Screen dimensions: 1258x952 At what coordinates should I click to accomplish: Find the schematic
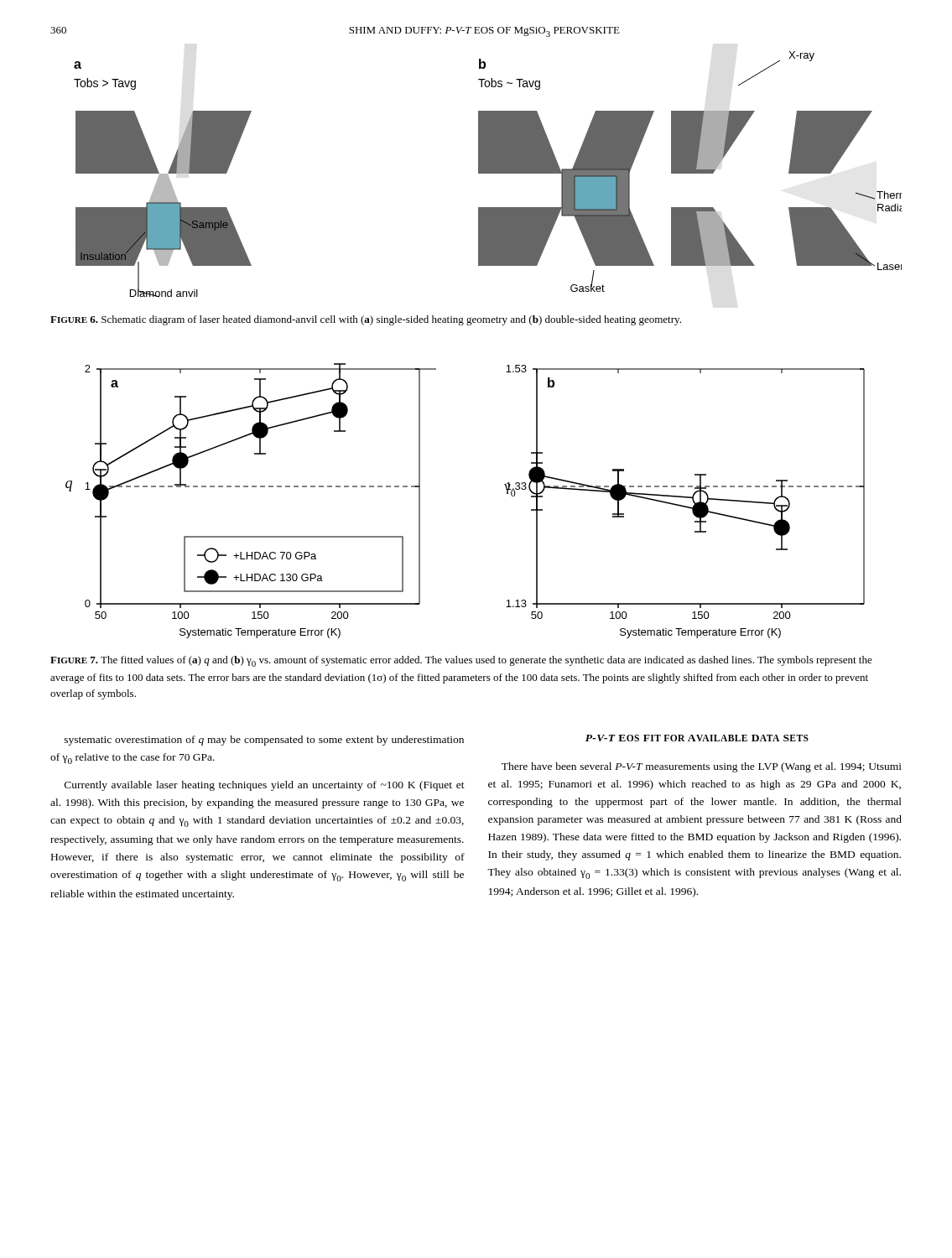tap(476, 176)
